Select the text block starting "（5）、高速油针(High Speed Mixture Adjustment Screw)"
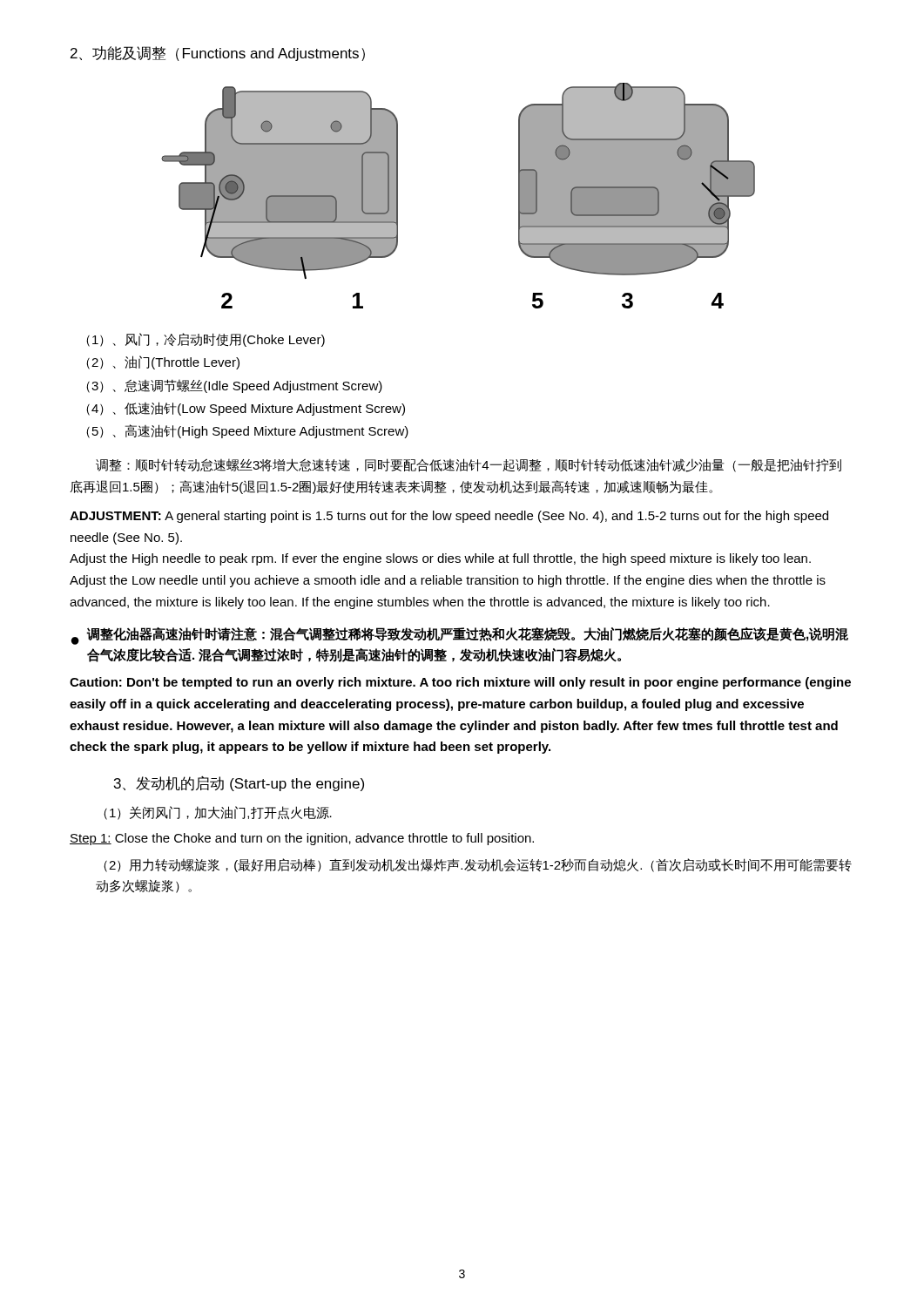Image resolution: width=924 pixels, height=1307 pixels. [x=244, y=431]
